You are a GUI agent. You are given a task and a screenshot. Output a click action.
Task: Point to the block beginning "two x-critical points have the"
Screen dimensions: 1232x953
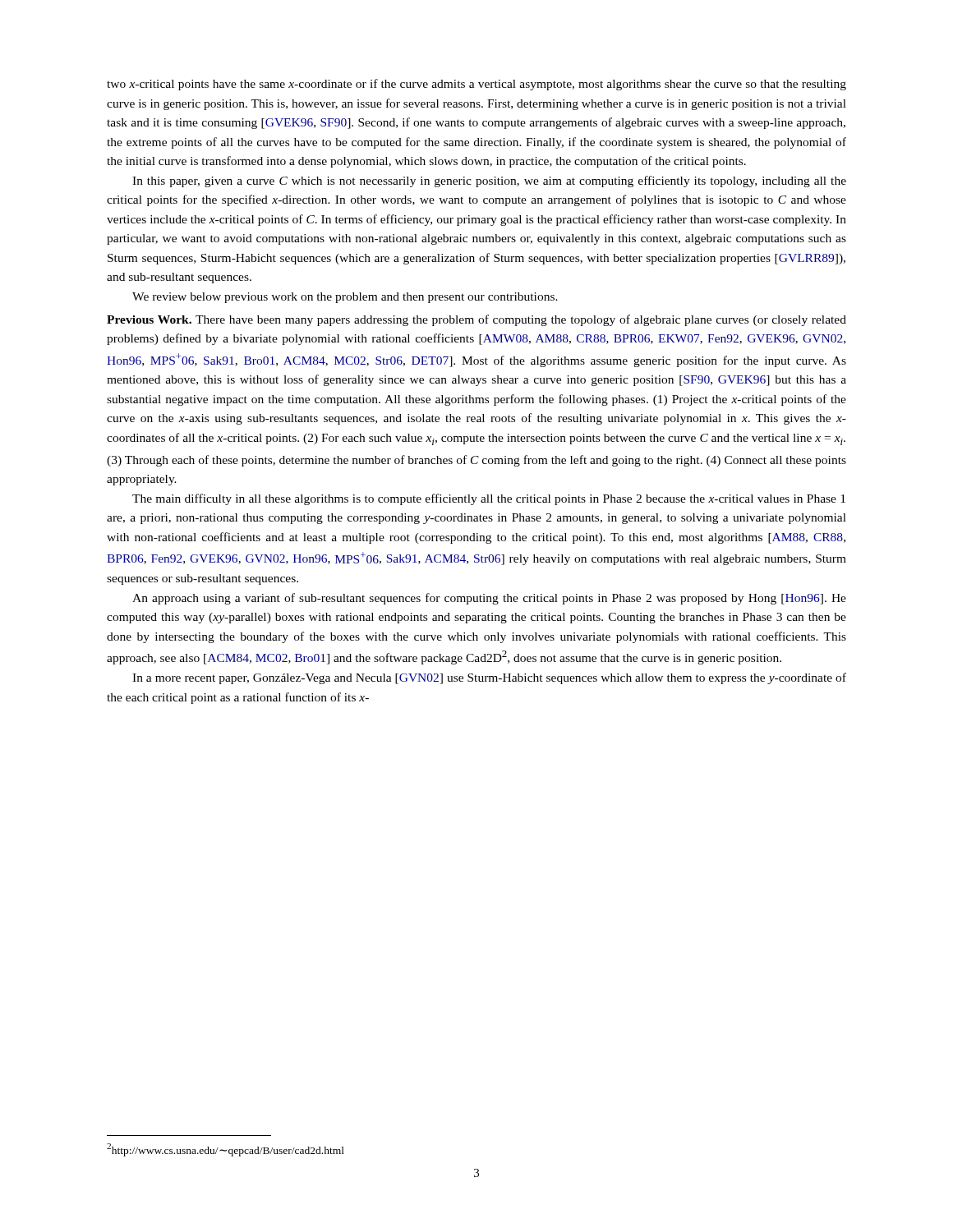[476, 122]
